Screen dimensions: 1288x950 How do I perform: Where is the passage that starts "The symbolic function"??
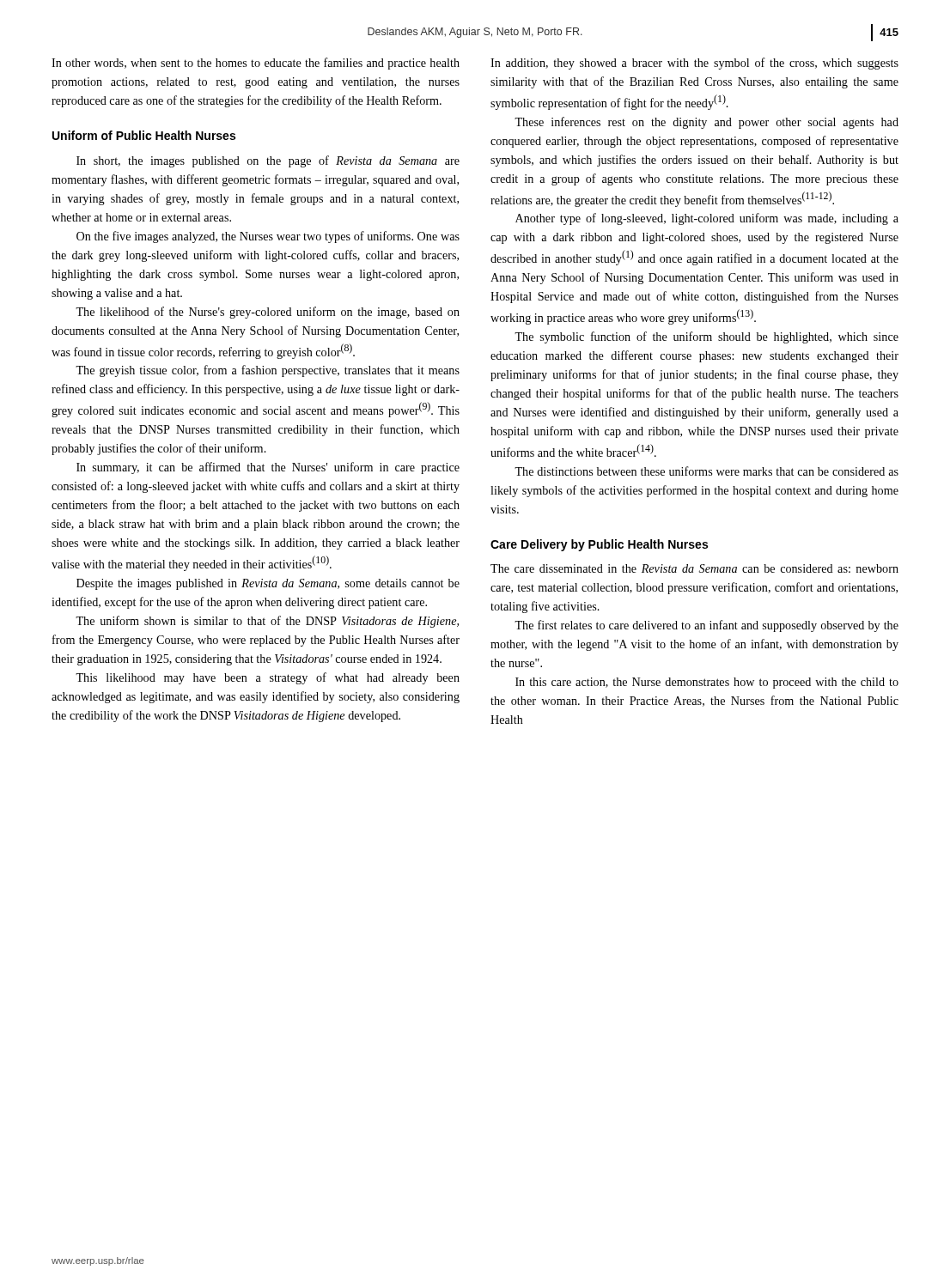tap(694, 394)
